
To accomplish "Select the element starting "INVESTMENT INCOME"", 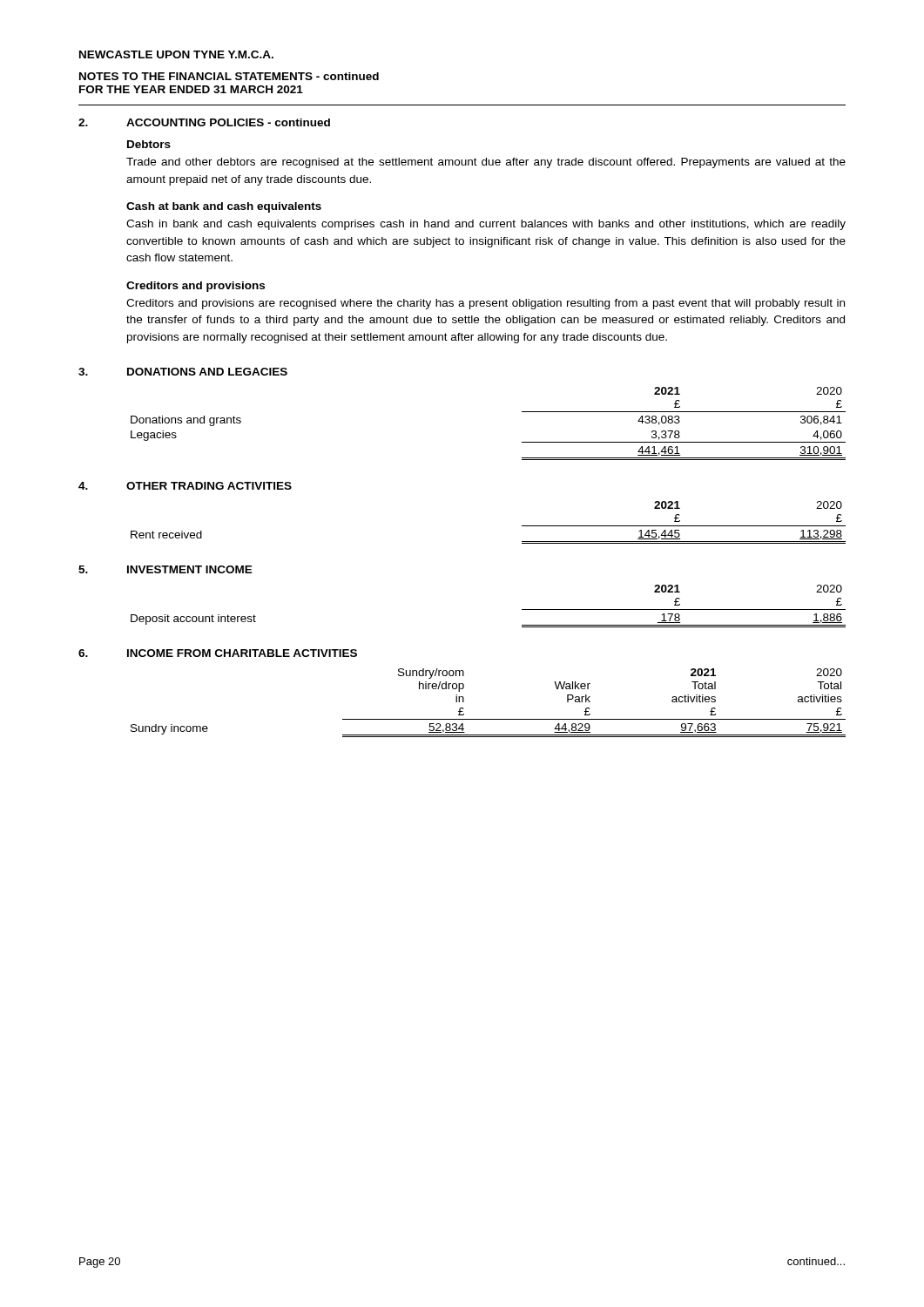I will click(189, 569).
